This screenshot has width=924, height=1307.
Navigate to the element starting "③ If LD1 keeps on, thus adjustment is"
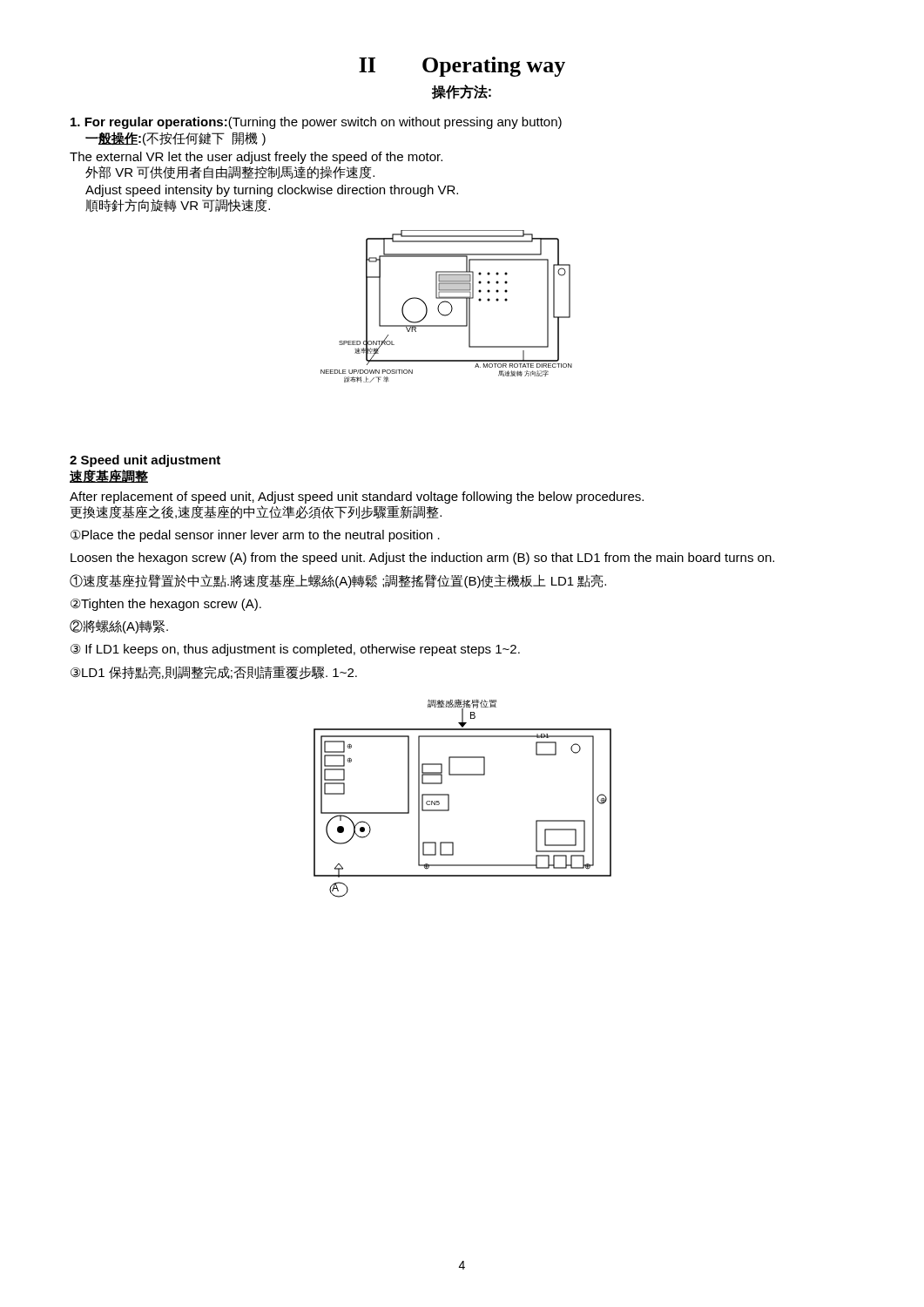(x=295, y=649)
